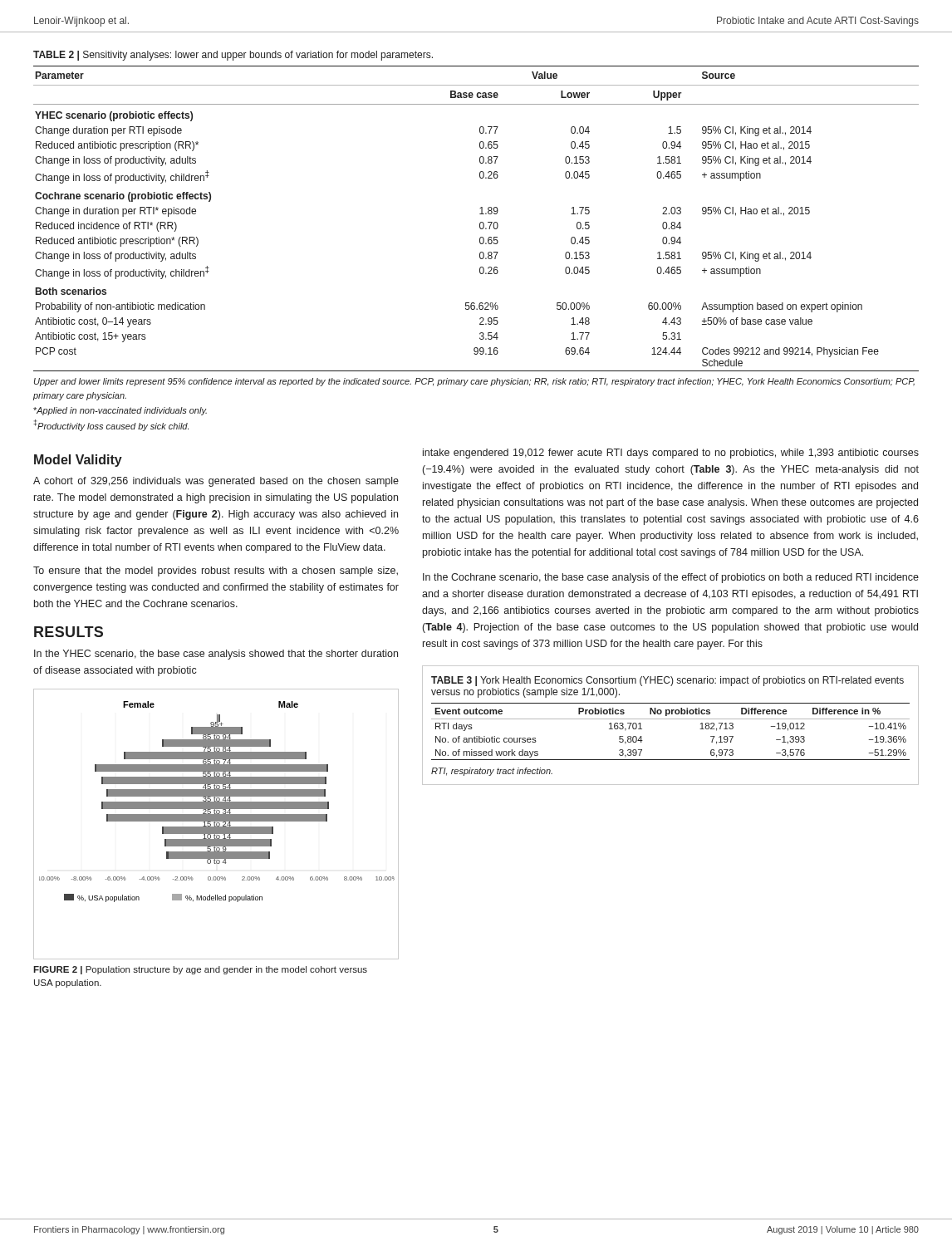Find the footnote with the text "Upper and lower limits"
Image resolution: width=952 pixels, height=1246 pixels.
(474, 388)
